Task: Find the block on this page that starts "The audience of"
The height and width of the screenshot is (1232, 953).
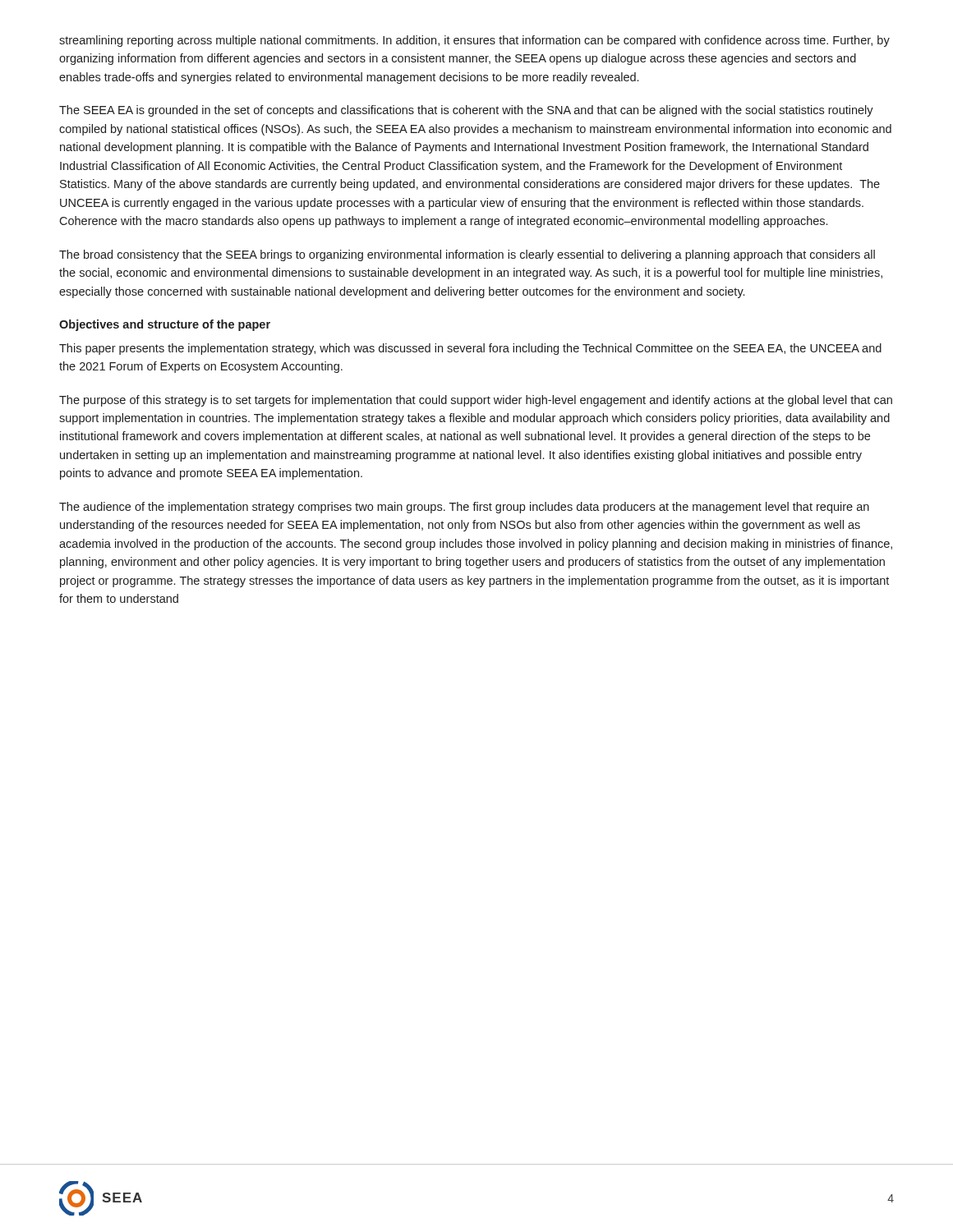Action: tap(476, 553)
